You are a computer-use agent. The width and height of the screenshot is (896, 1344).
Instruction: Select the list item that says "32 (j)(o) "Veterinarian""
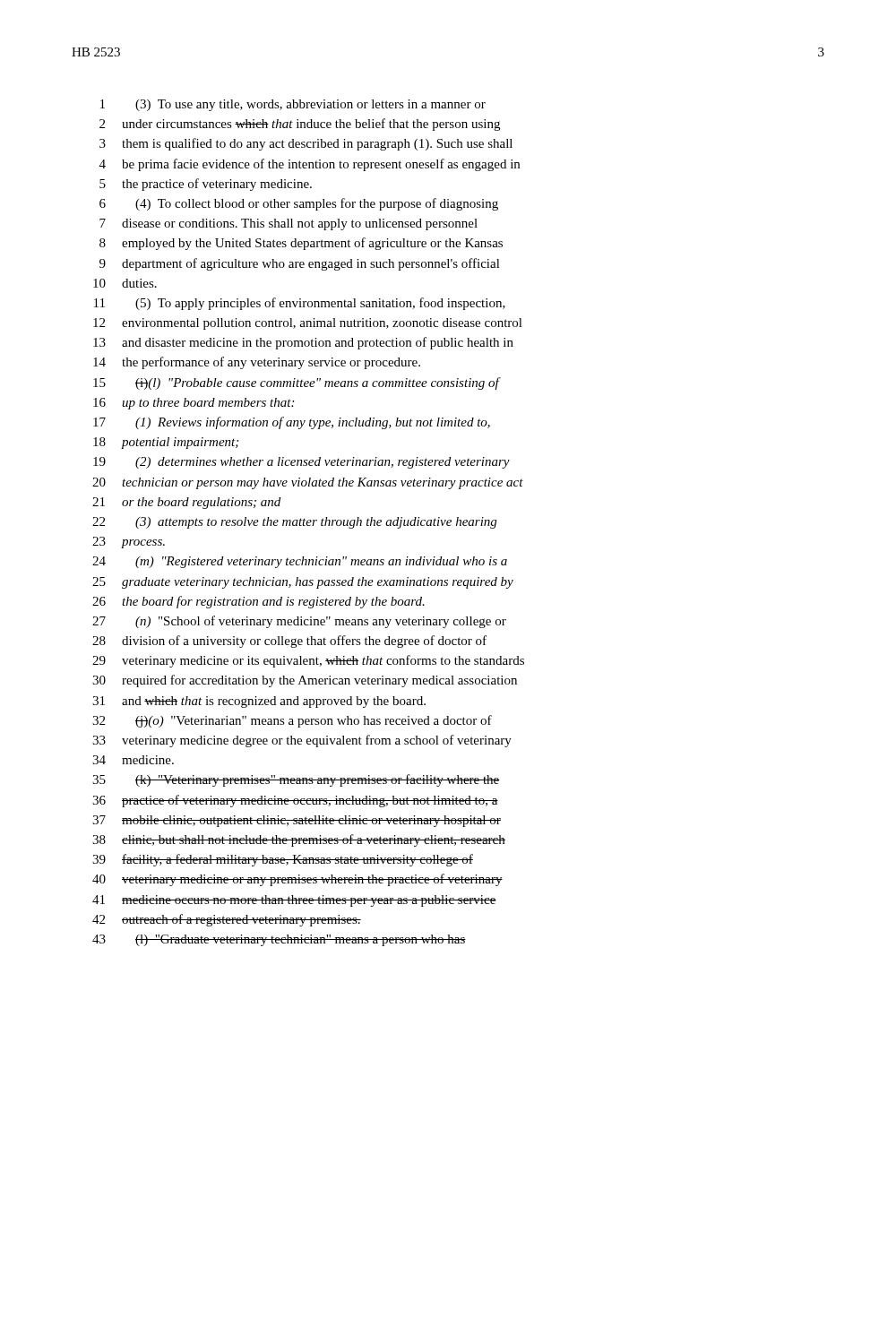coord(448,740)
